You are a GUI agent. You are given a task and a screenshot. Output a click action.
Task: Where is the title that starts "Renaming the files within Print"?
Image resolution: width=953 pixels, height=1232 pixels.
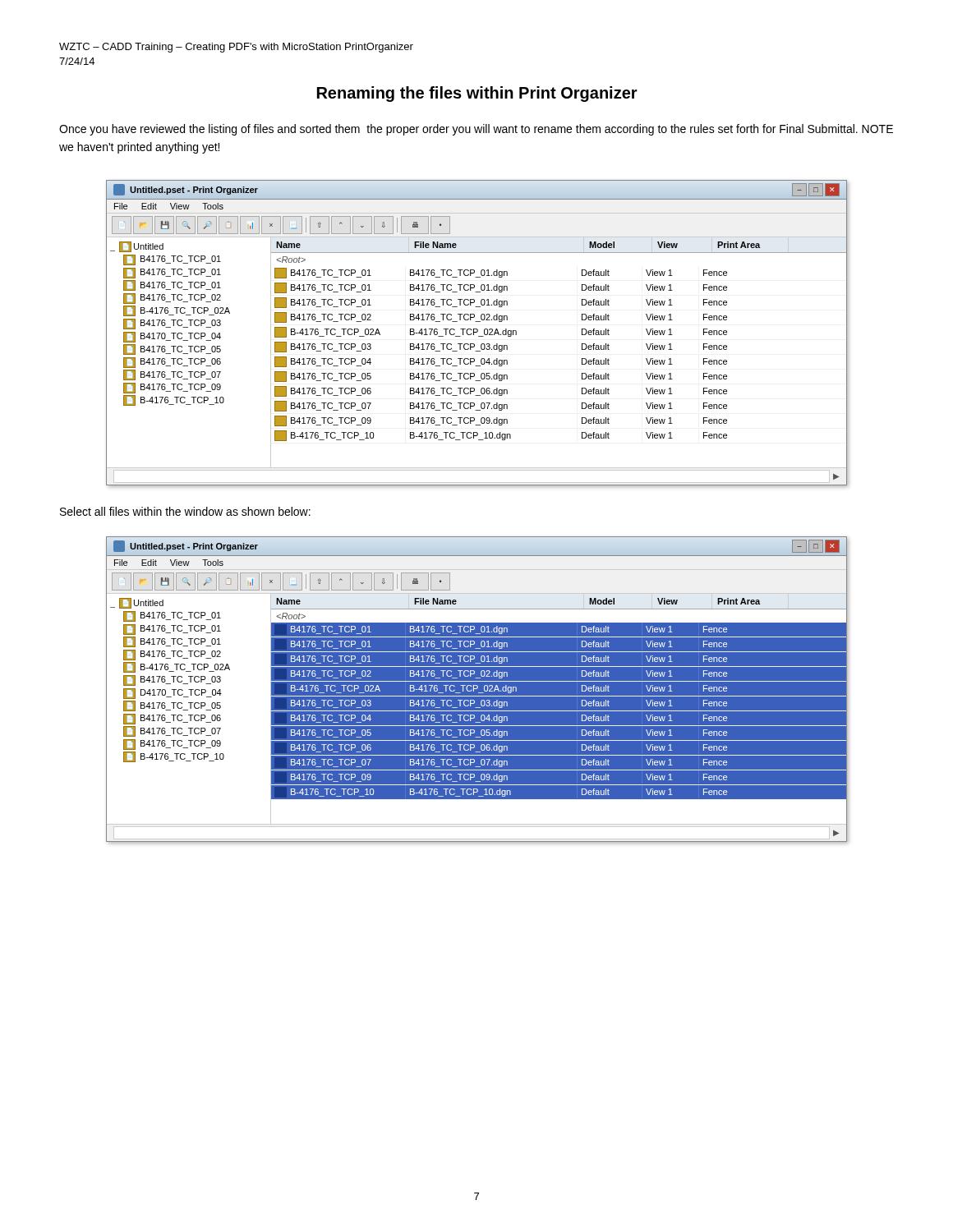(476, 93)
